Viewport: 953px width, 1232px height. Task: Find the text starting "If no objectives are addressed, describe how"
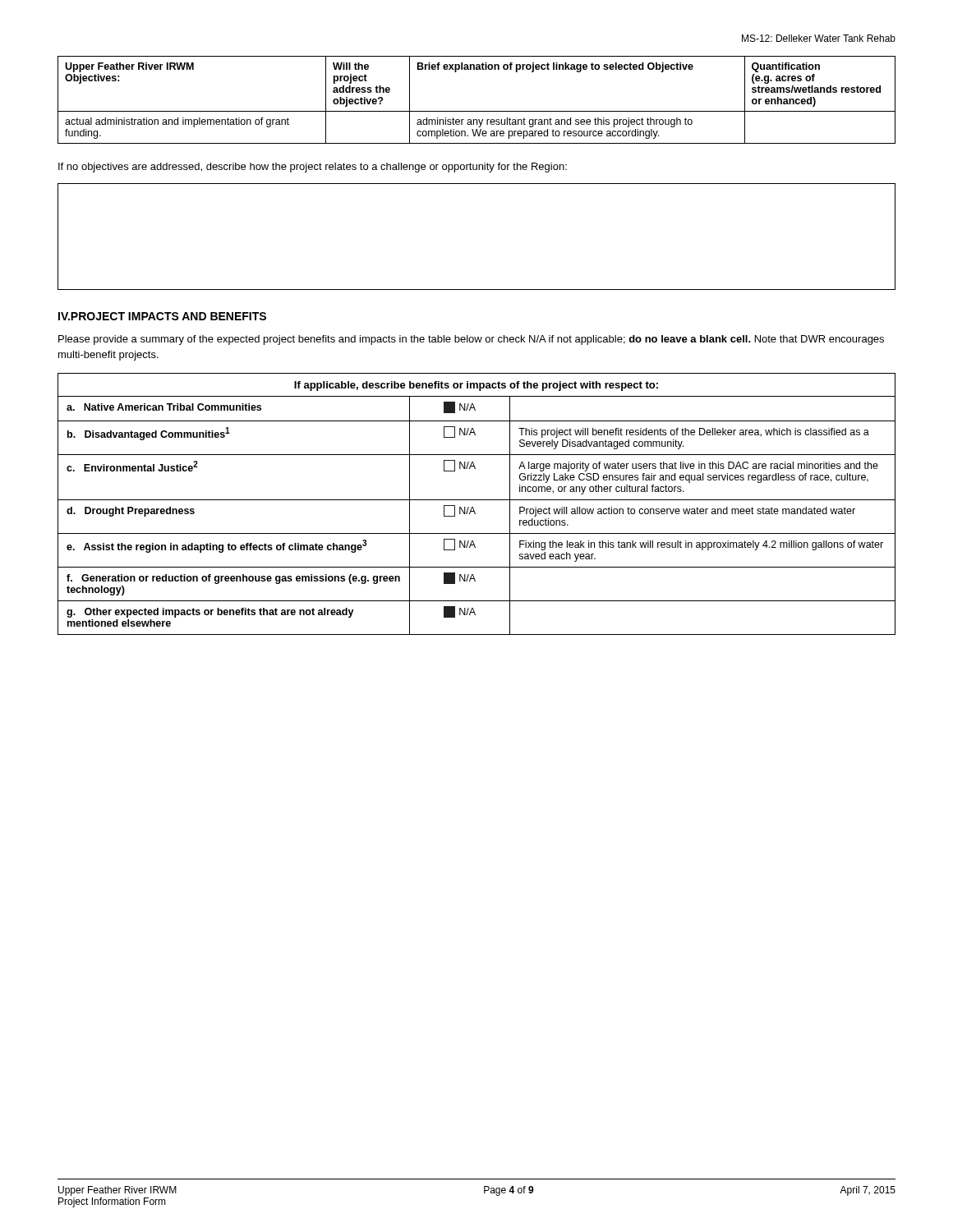click(x=312, y=166)
